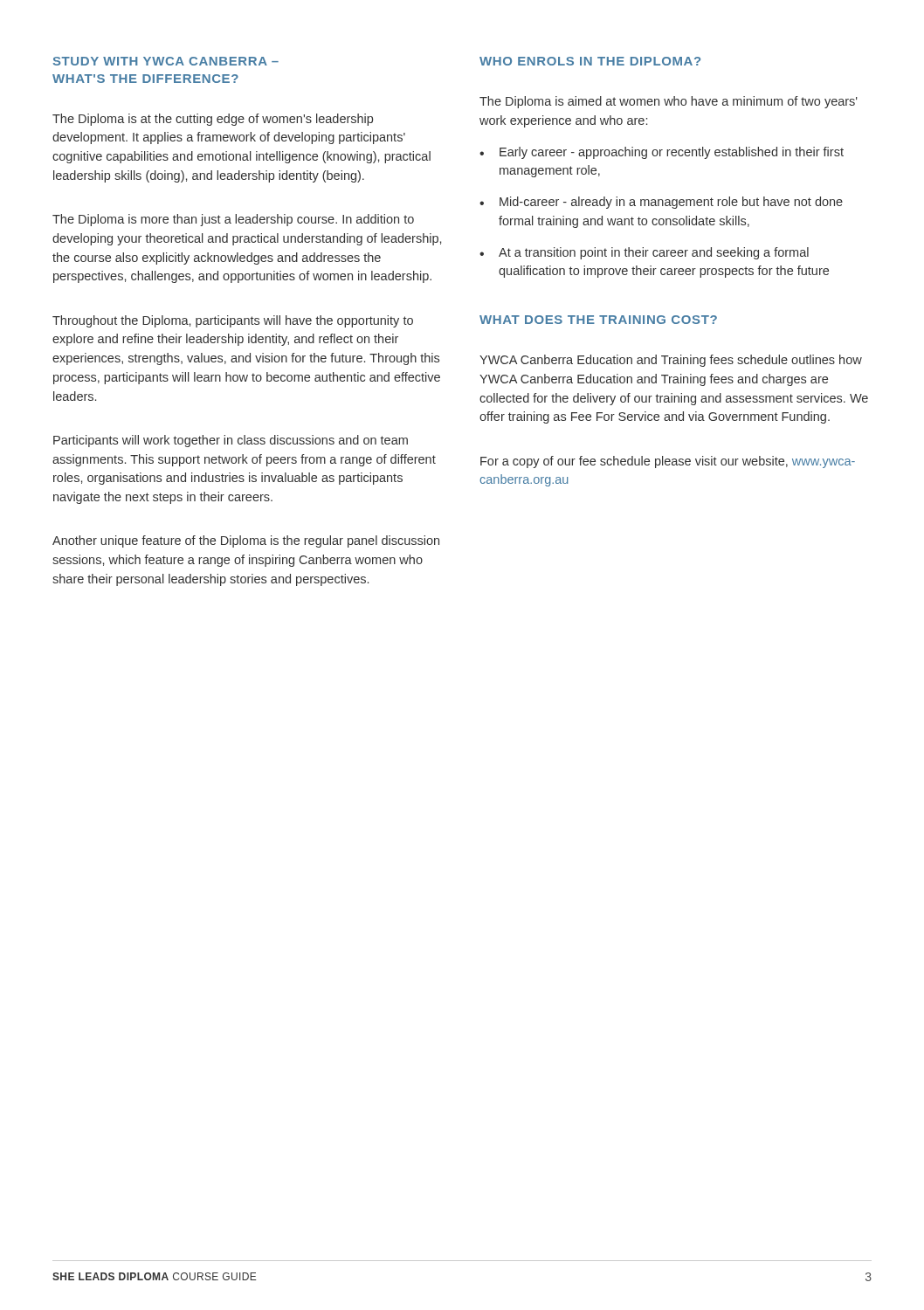Find the text block with the text "The Diploma is at the cutting"

(x=248, y=148)
